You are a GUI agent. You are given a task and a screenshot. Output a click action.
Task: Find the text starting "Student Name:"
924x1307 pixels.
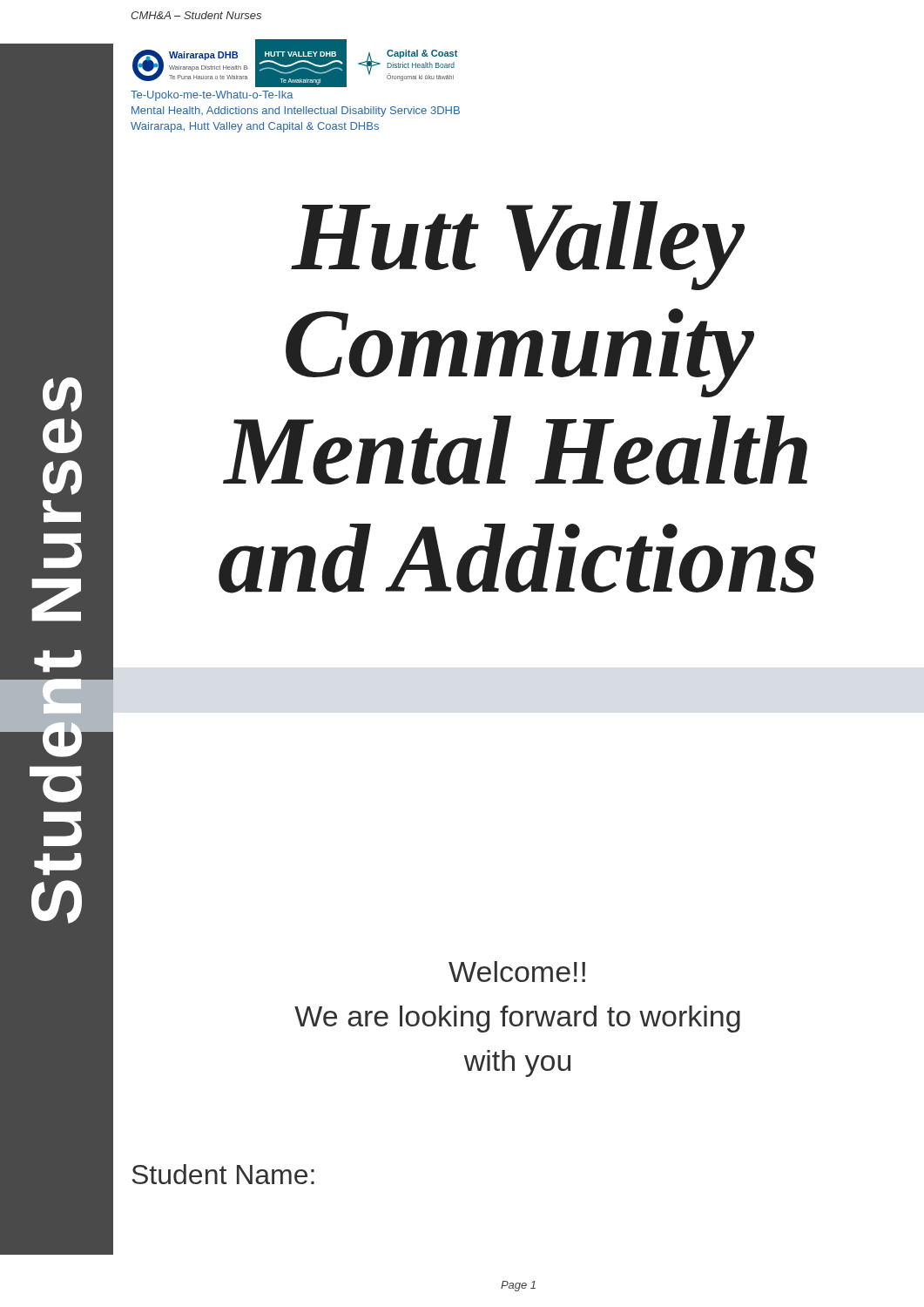pos(224,1175)
